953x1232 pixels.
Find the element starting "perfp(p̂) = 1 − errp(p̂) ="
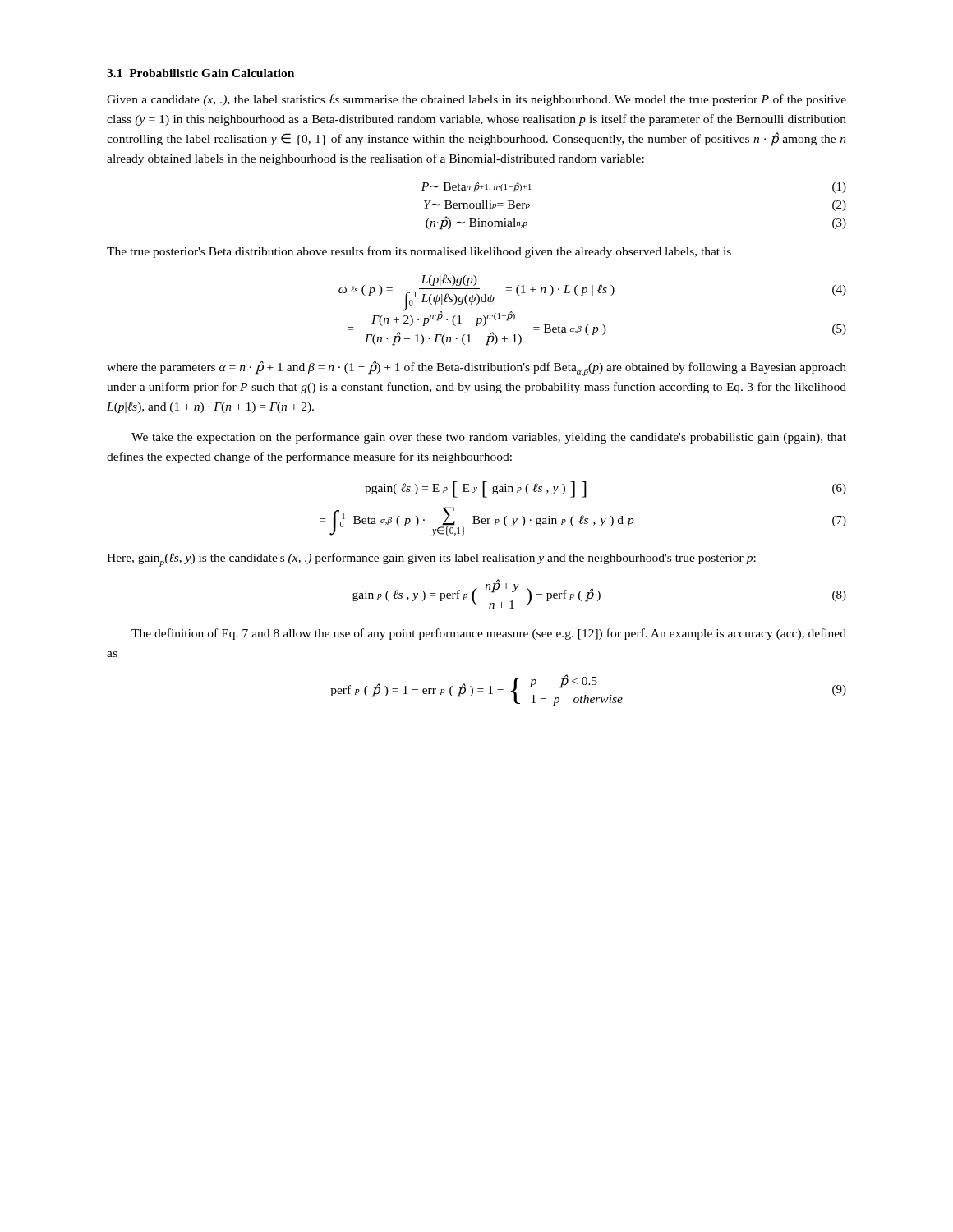point(476,690)
